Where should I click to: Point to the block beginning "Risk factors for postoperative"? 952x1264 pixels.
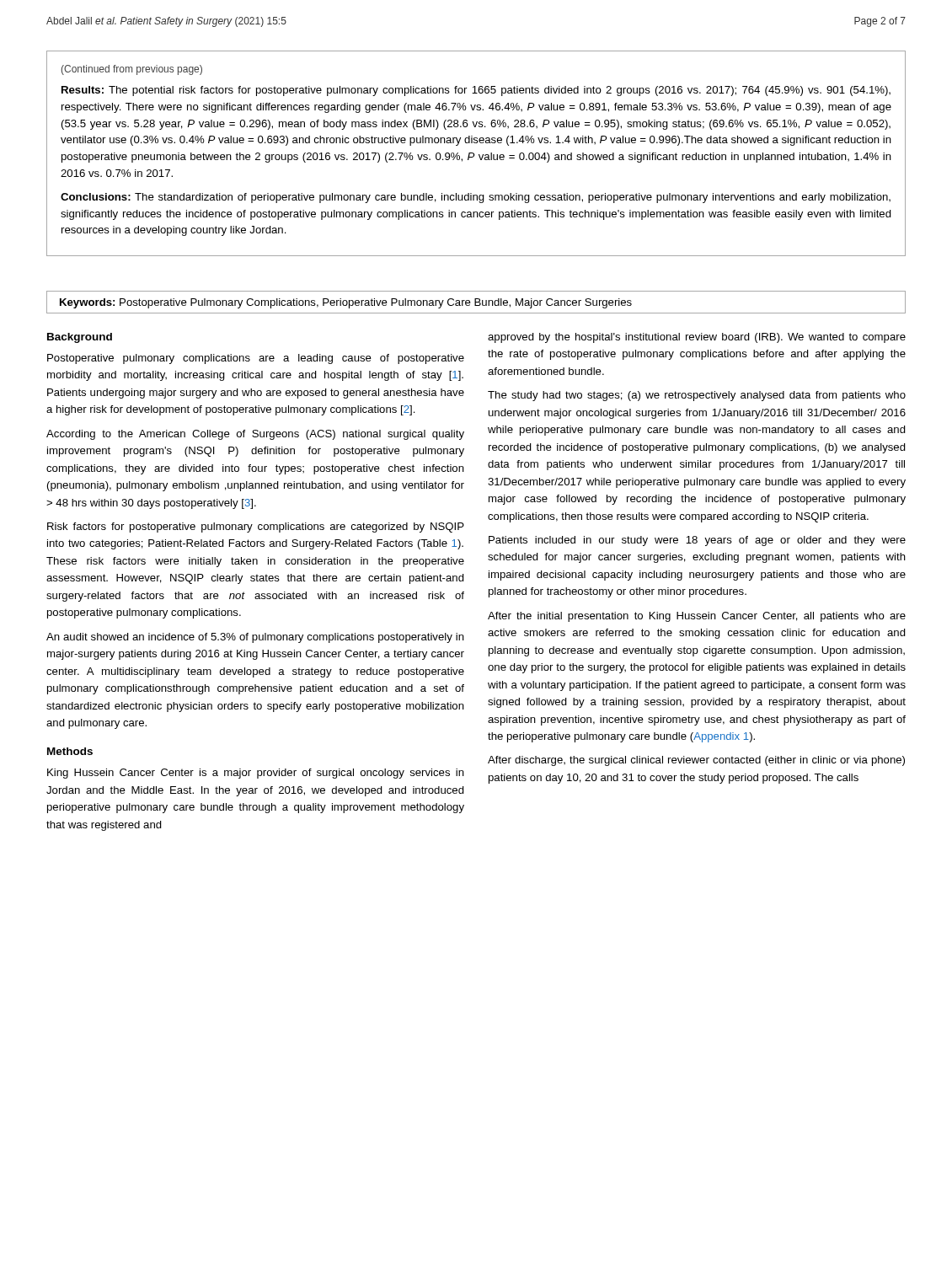pos(255,569)
